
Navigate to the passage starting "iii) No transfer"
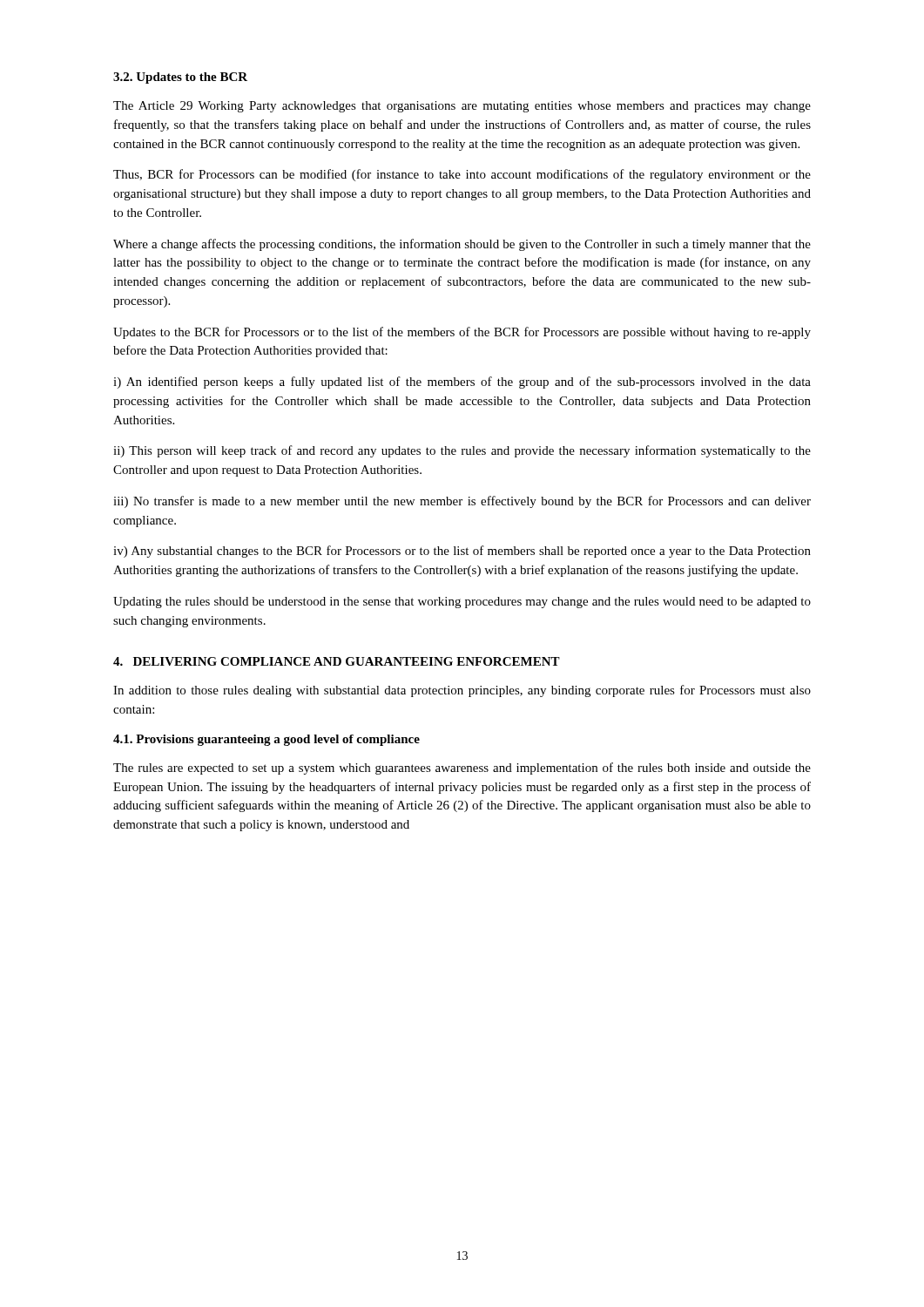point(462,511)
